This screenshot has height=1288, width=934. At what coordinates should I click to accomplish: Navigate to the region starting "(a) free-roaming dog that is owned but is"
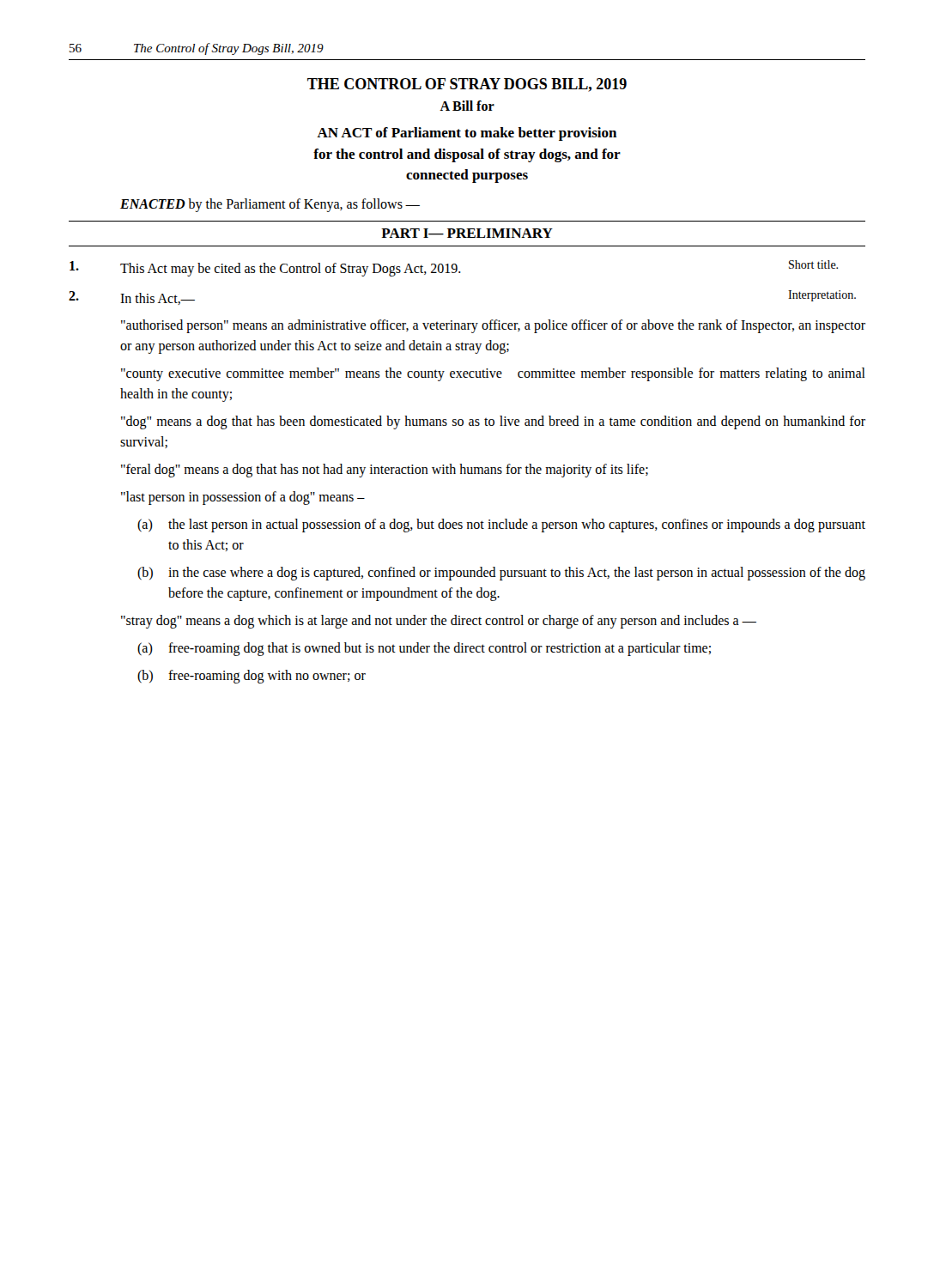pos(501,649)
